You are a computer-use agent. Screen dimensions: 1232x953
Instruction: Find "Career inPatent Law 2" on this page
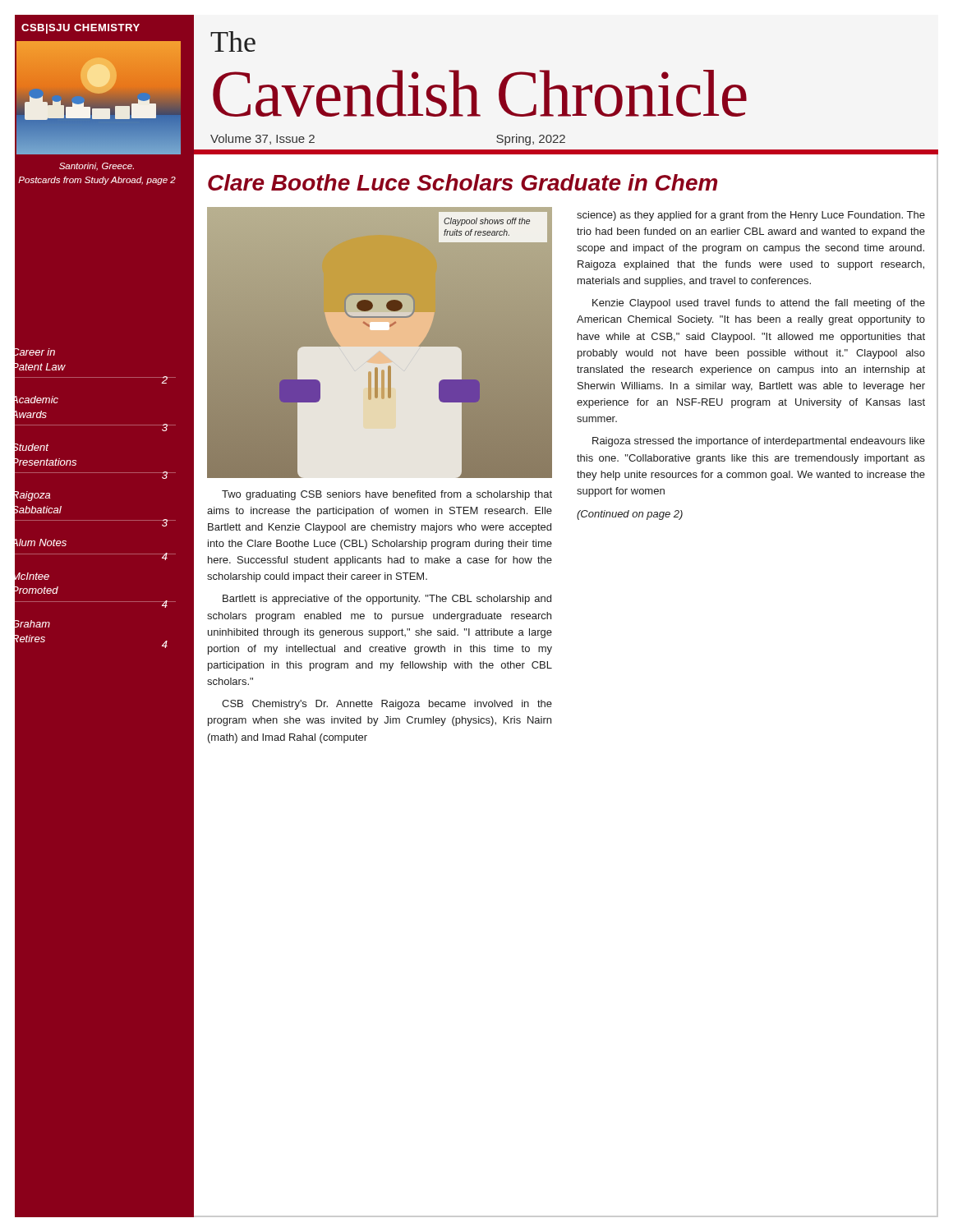click(x=94, y=366)
